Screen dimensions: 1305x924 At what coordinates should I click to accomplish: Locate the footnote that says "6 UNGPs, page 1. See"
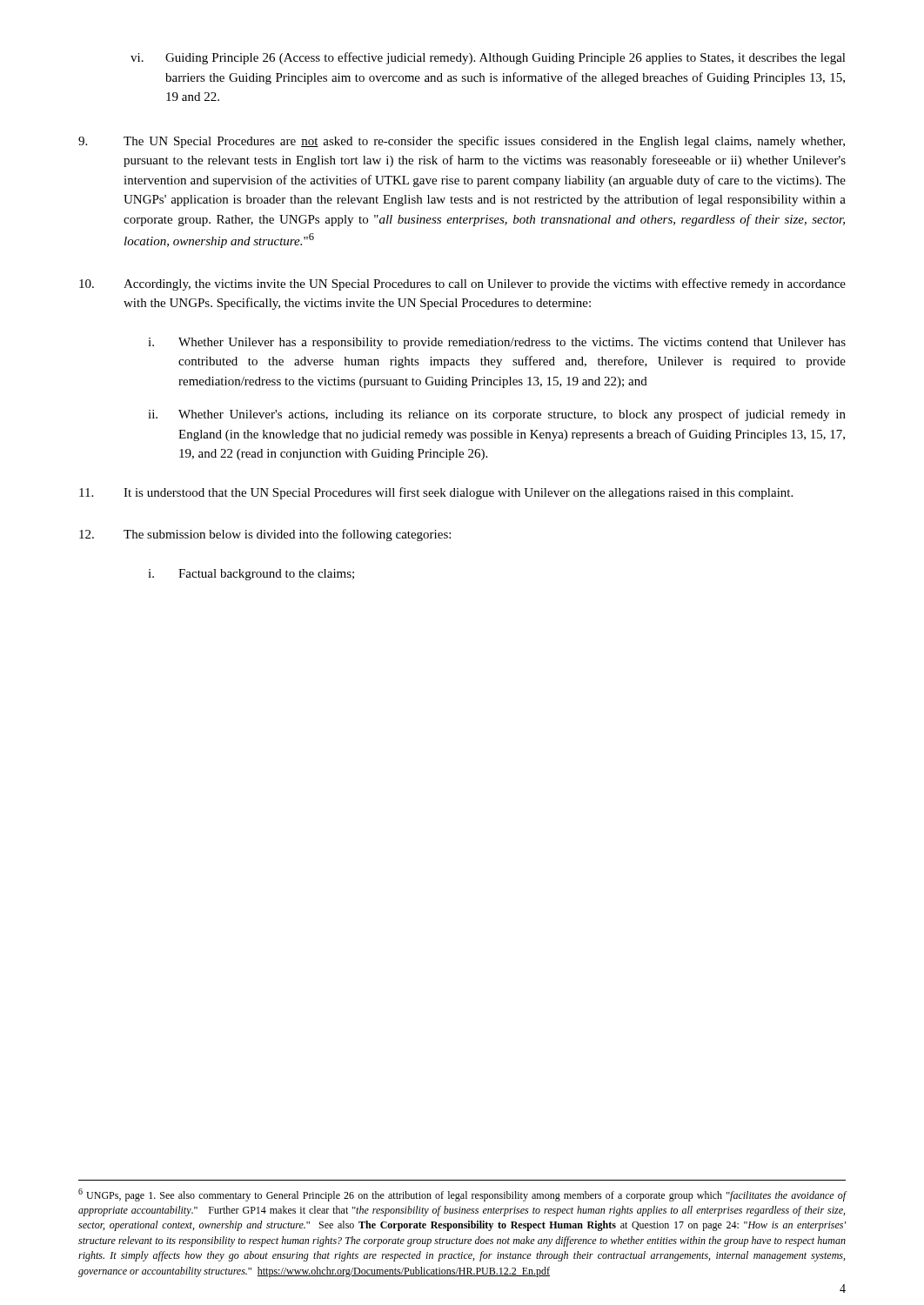pos(462,1232)
